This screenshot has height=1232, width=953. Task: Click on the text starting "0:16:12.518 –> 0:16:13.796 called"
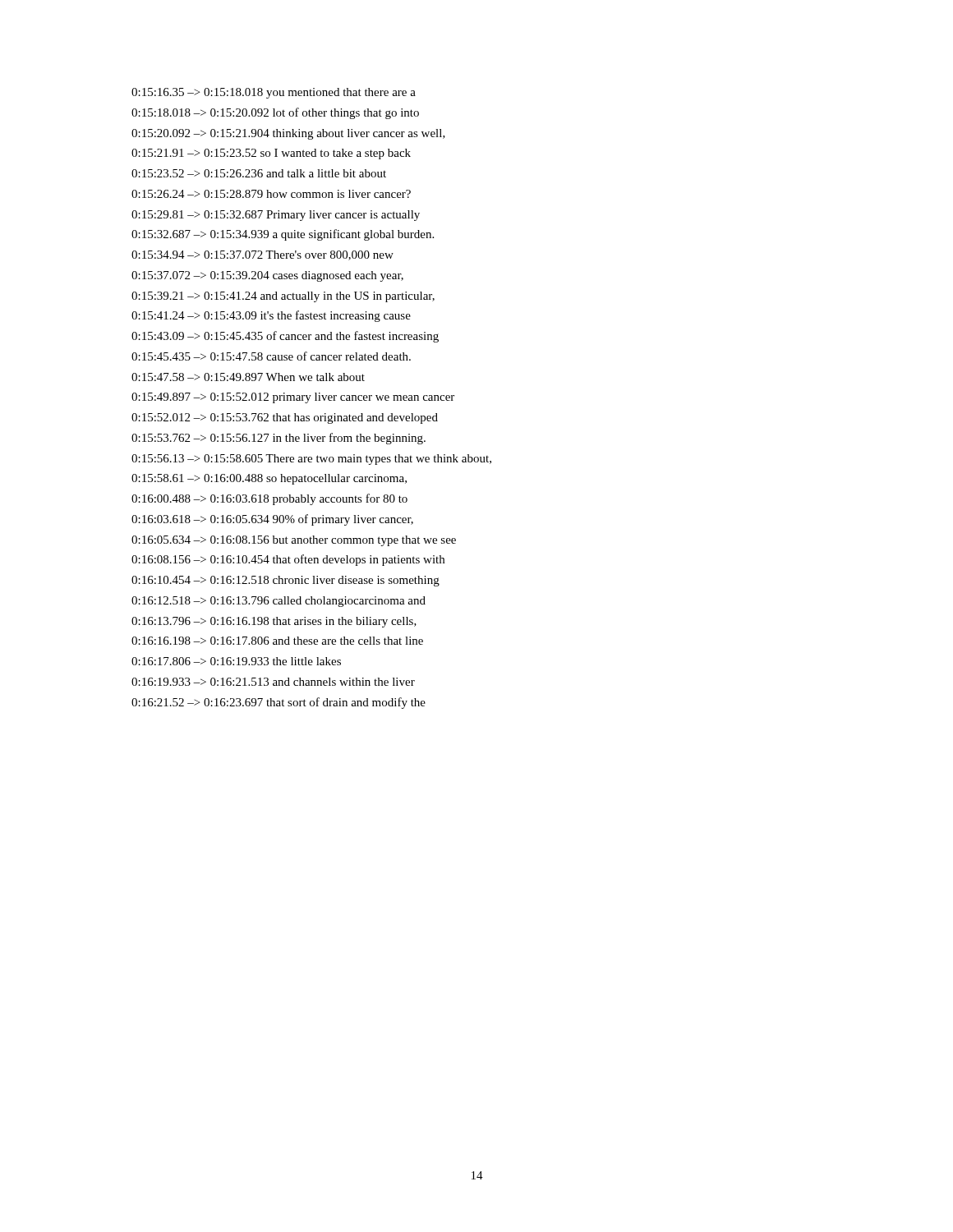coord(278,600)
